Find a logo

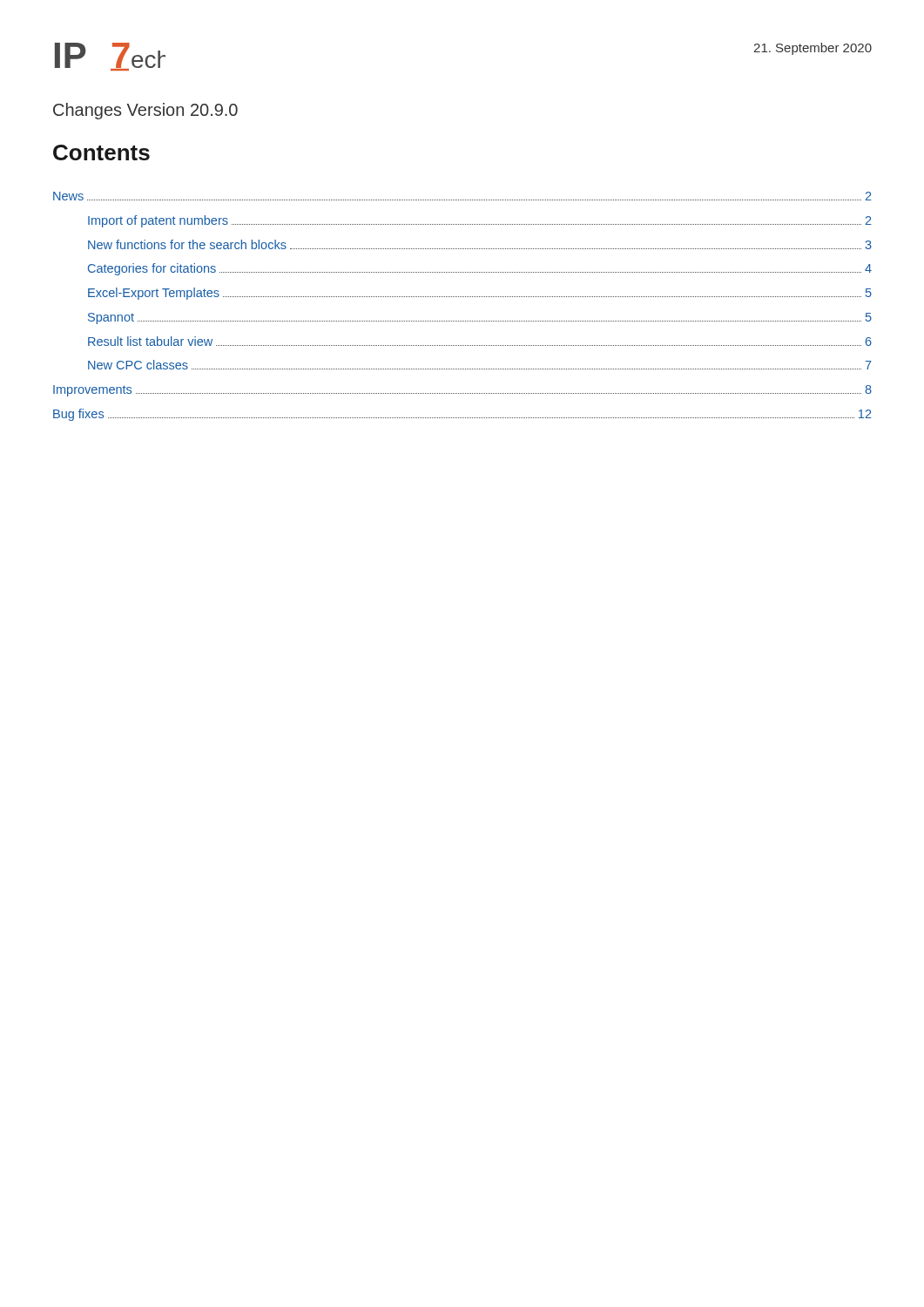(x=109, y=57)
